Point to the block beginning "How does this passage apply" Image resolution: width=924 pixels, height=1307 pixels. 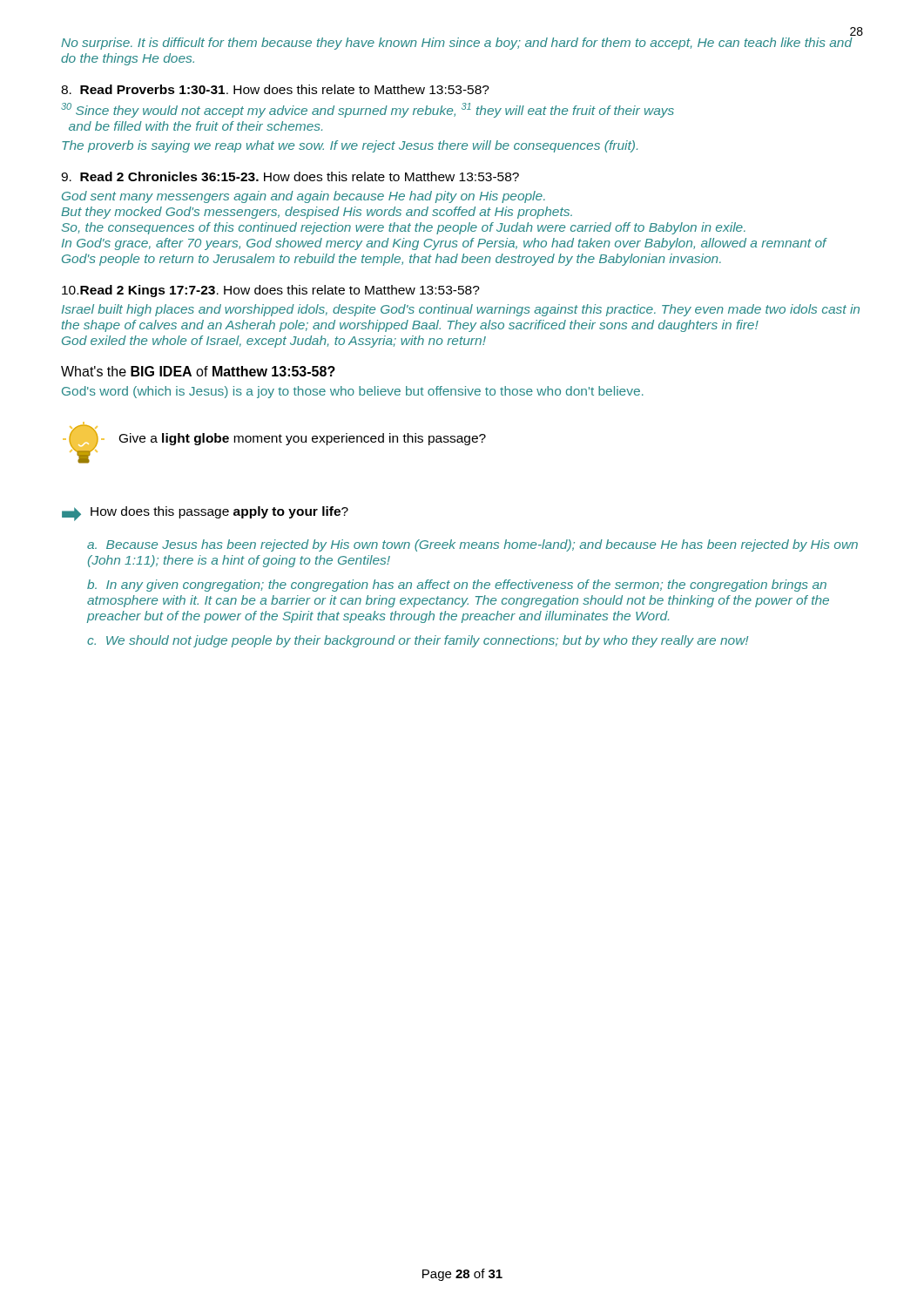(x=219, y=511)
